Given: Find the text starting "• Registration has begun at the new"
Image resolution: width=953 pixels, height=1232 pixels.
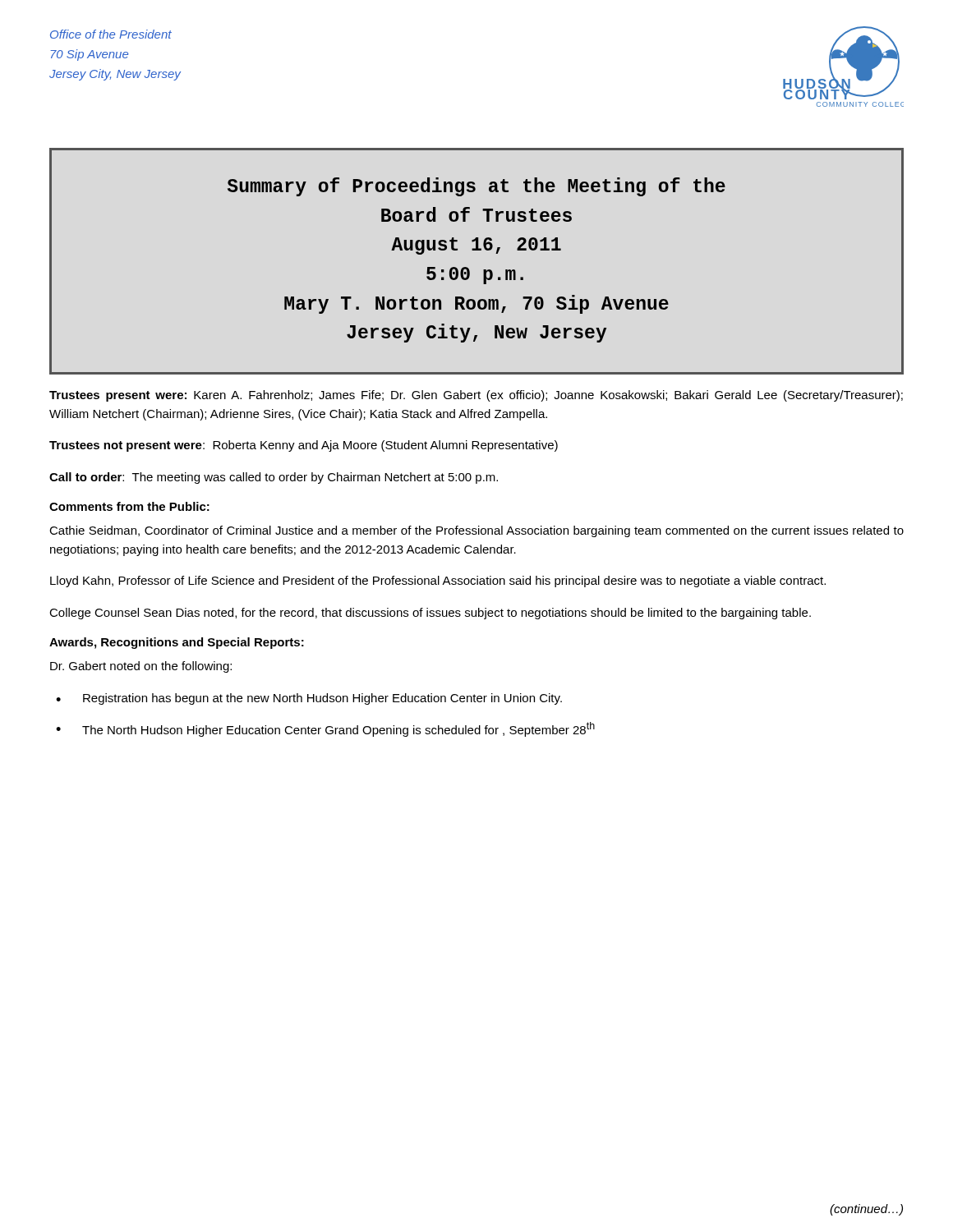Looking at the screenshot, I should tap(309, 698).
